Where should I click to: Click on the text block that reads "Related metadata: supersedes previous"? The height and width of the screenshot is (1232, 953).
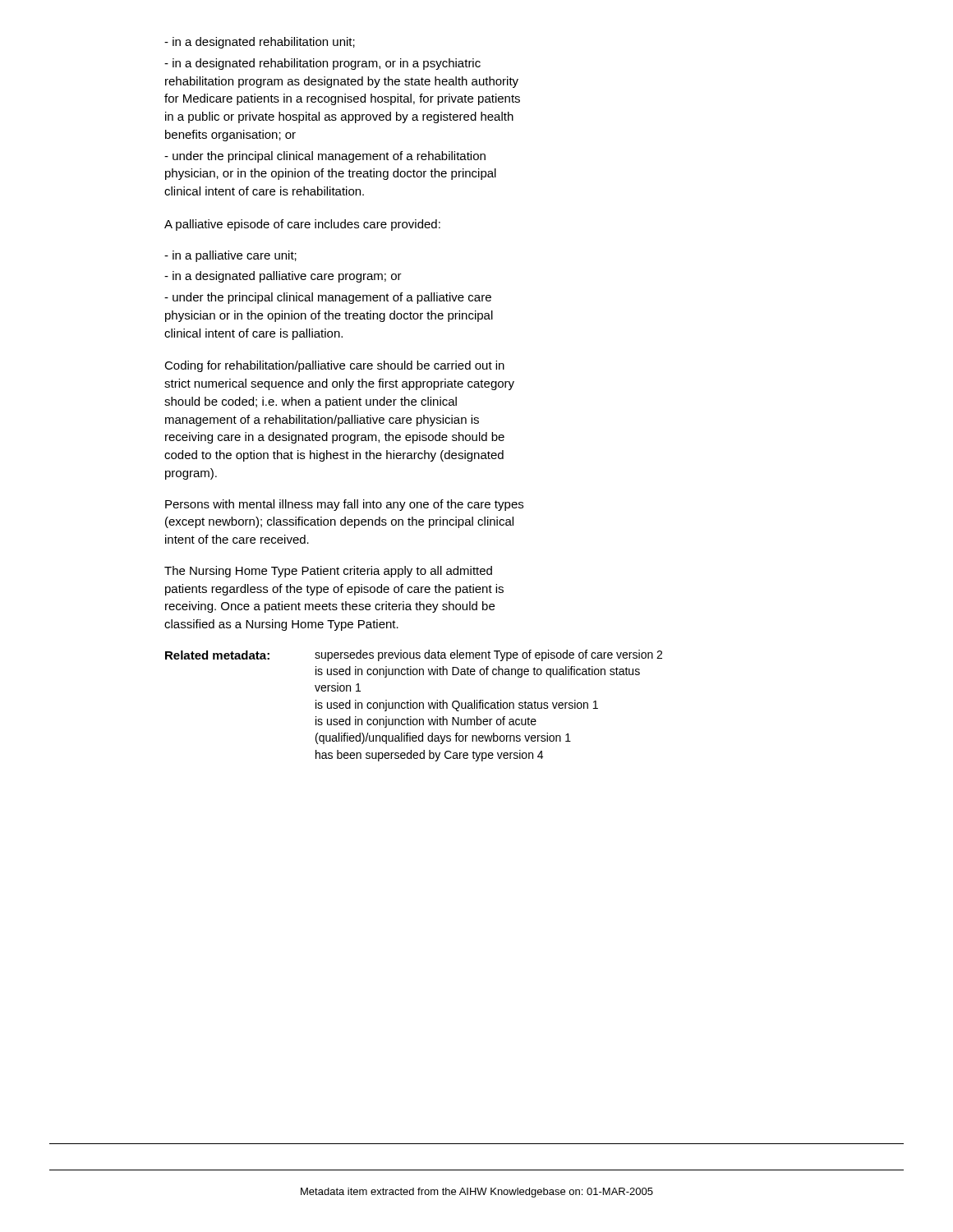point(522,705)
